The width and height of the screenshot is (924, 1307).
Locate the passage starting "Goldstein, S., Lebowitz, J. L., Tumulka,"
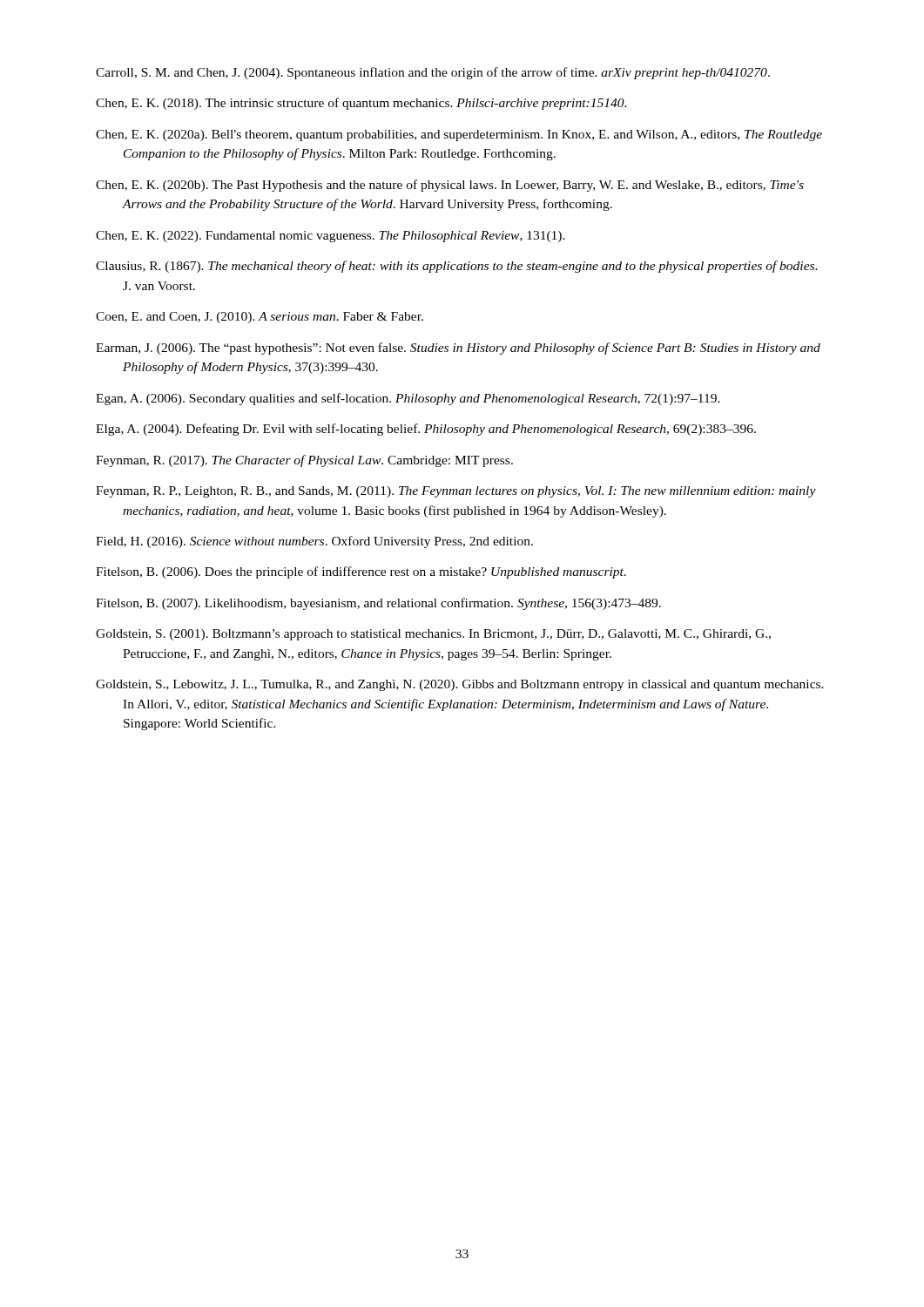coord(460,703)
